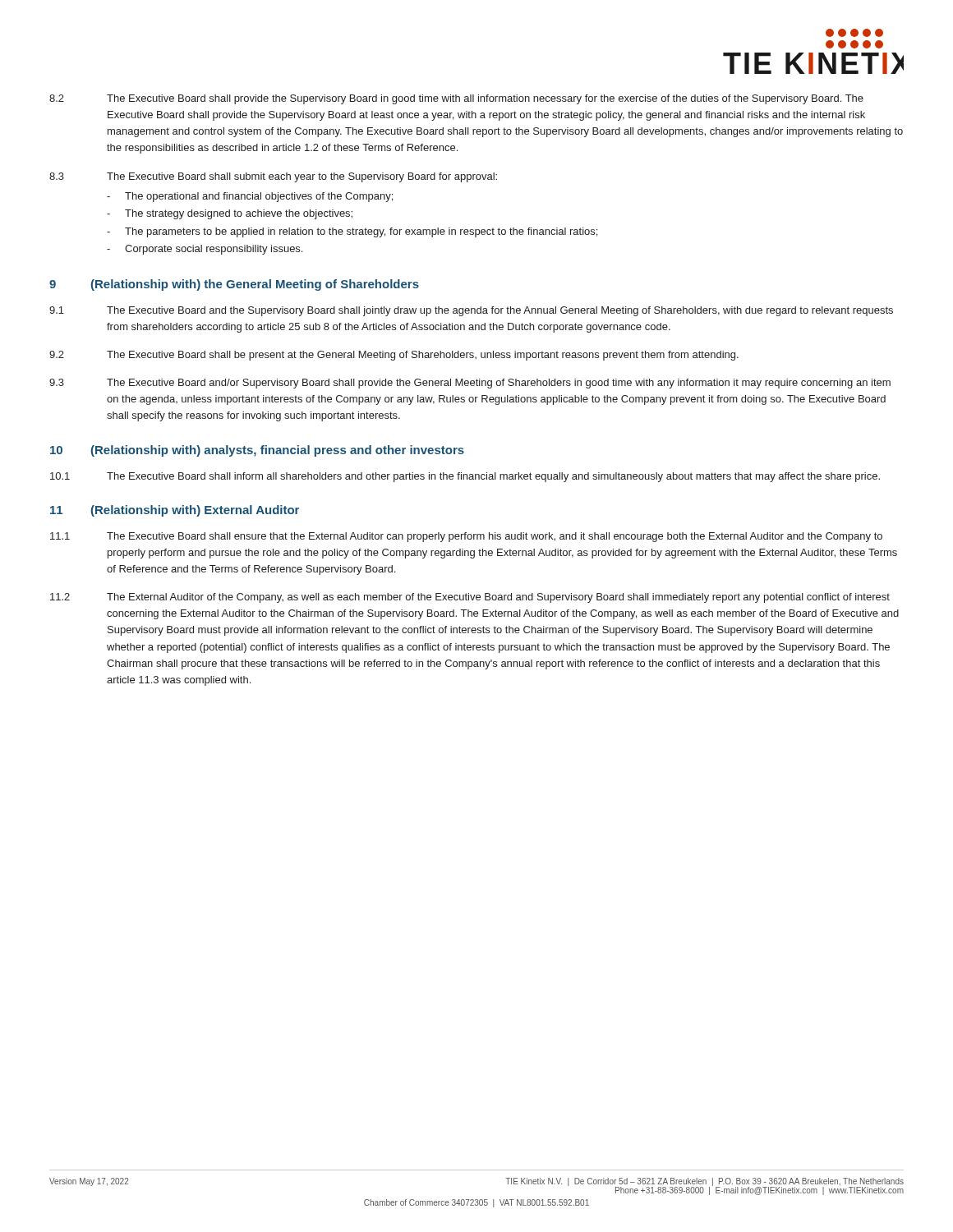Find "11 (Relationship with) External Auditor" on this page
The width and height of the screenshot is (953, 1232).
[174, 509]
